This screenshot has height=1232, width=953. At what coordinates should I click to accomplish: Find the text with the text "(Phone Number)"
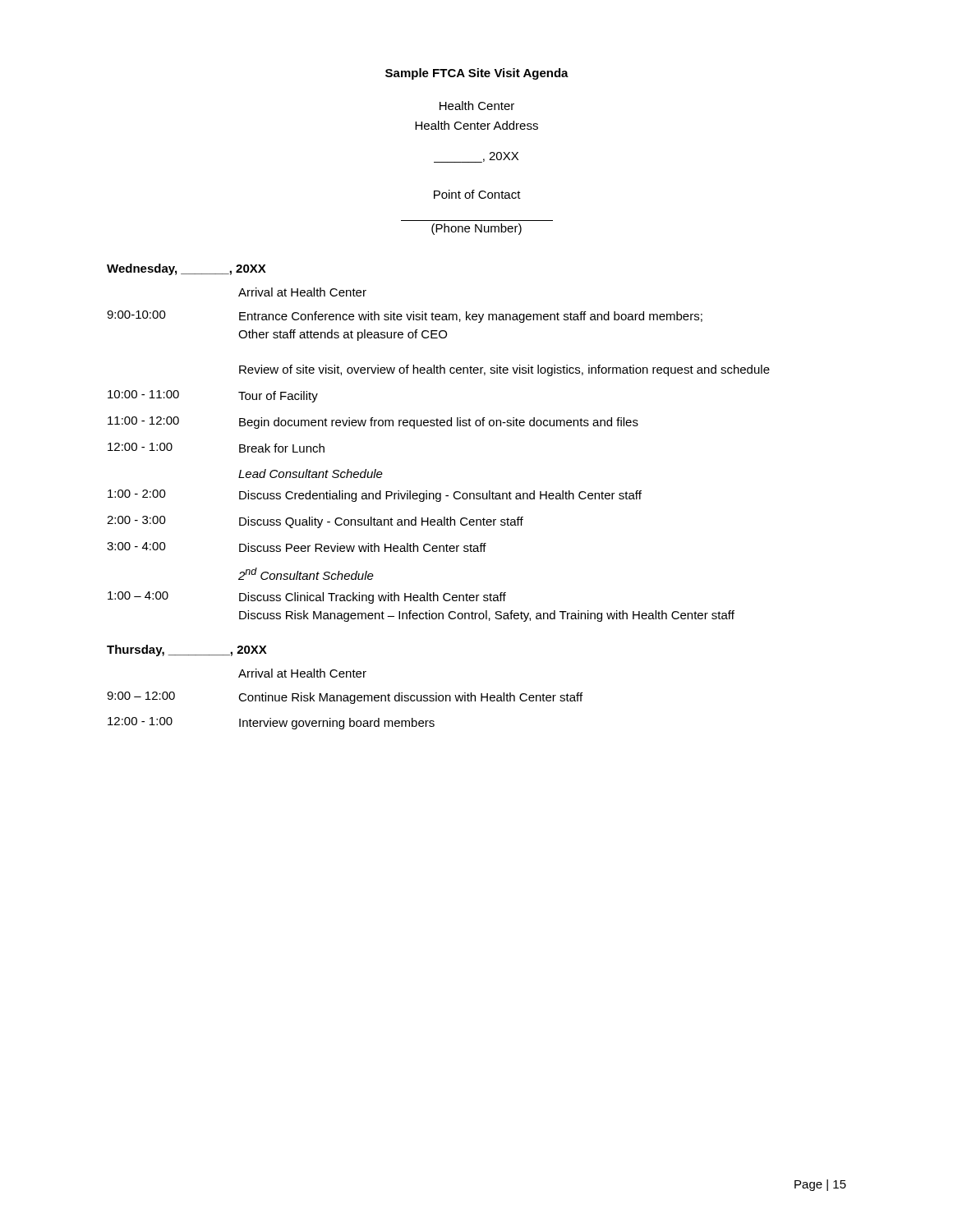(x=476, y=221)
